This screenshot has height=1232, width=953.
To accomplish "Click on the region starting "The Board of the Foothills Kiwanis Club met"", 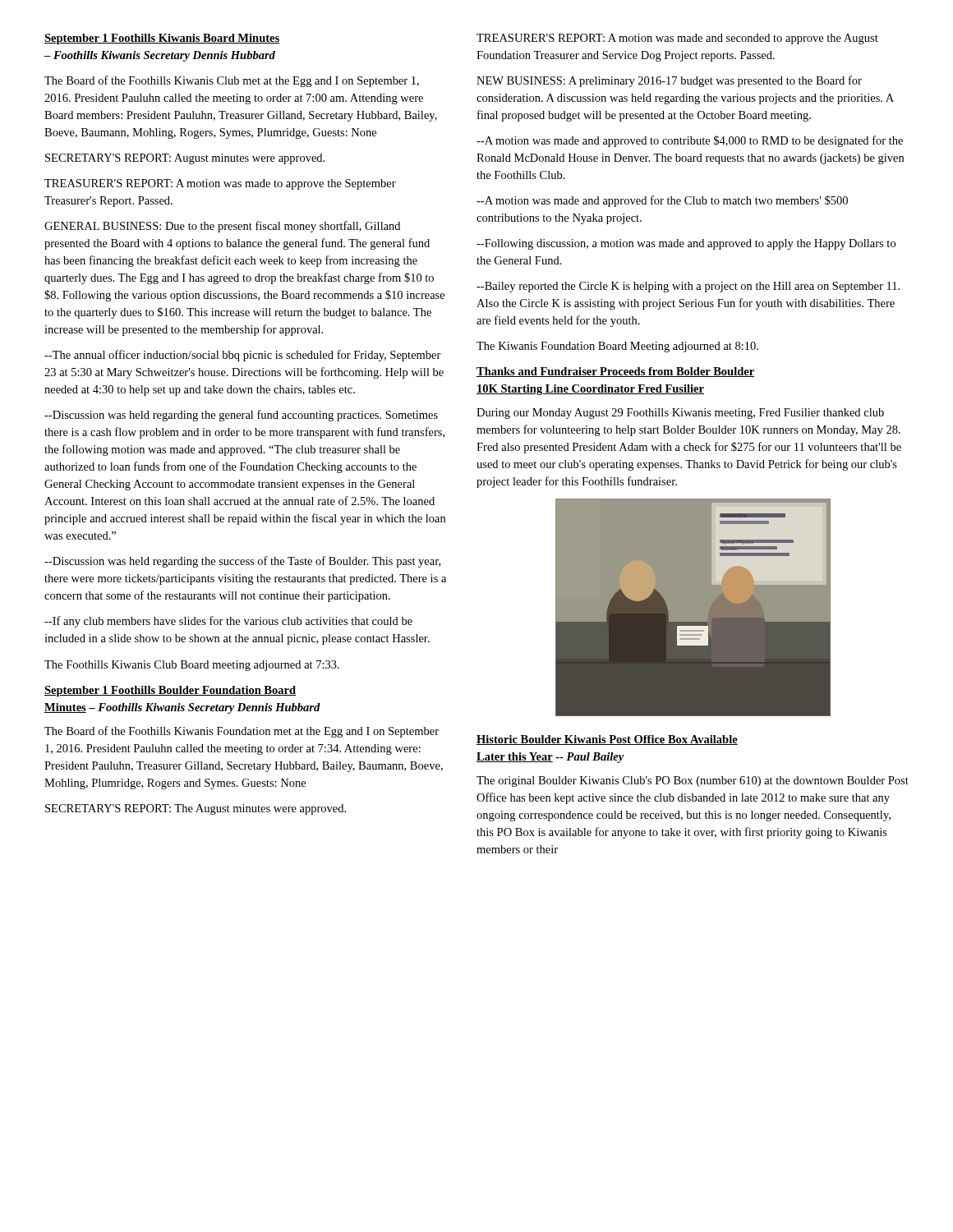I will coord(246,107).
